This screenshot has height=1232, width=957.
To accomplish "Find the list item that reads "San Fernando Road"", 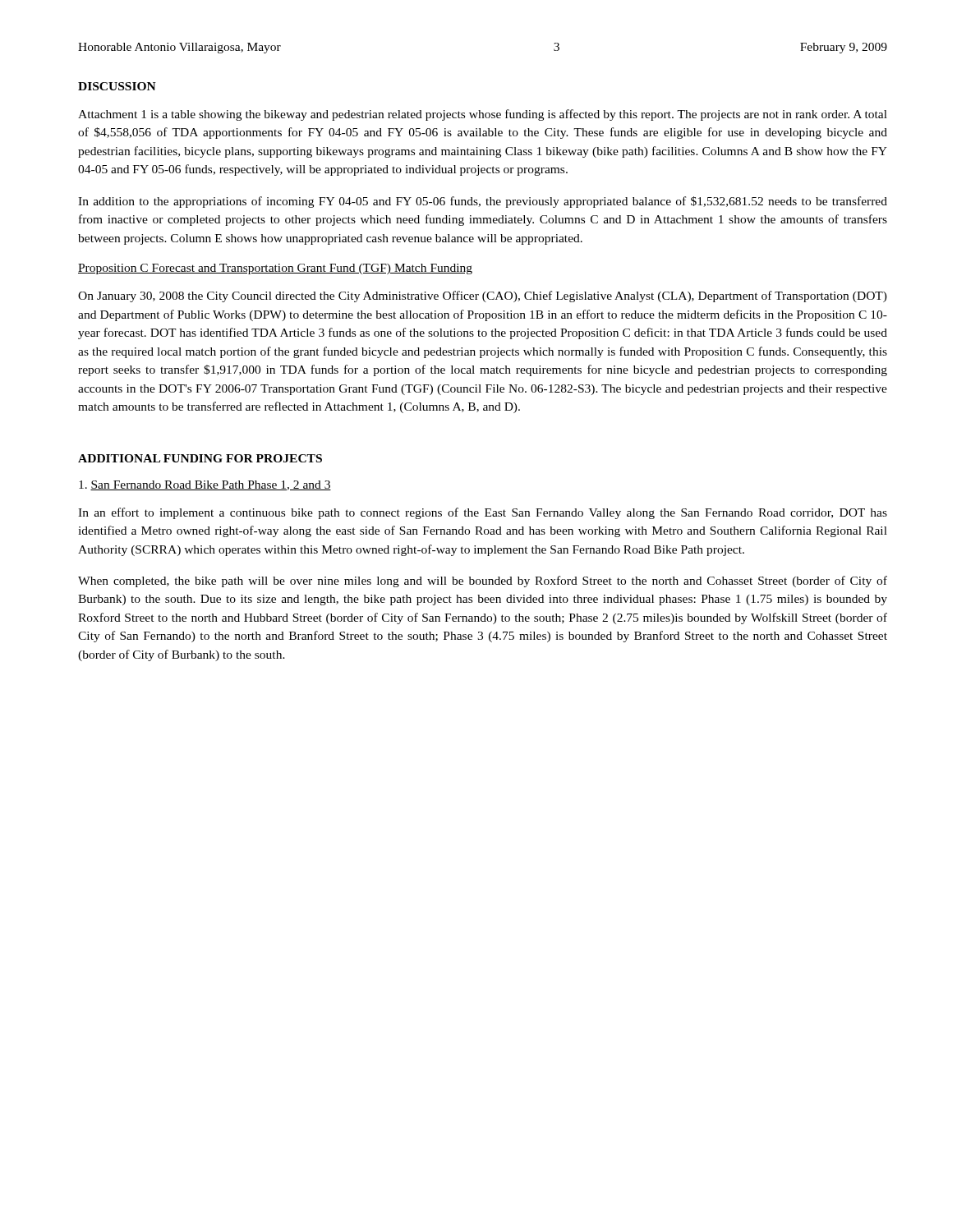I will pos(204,484).
